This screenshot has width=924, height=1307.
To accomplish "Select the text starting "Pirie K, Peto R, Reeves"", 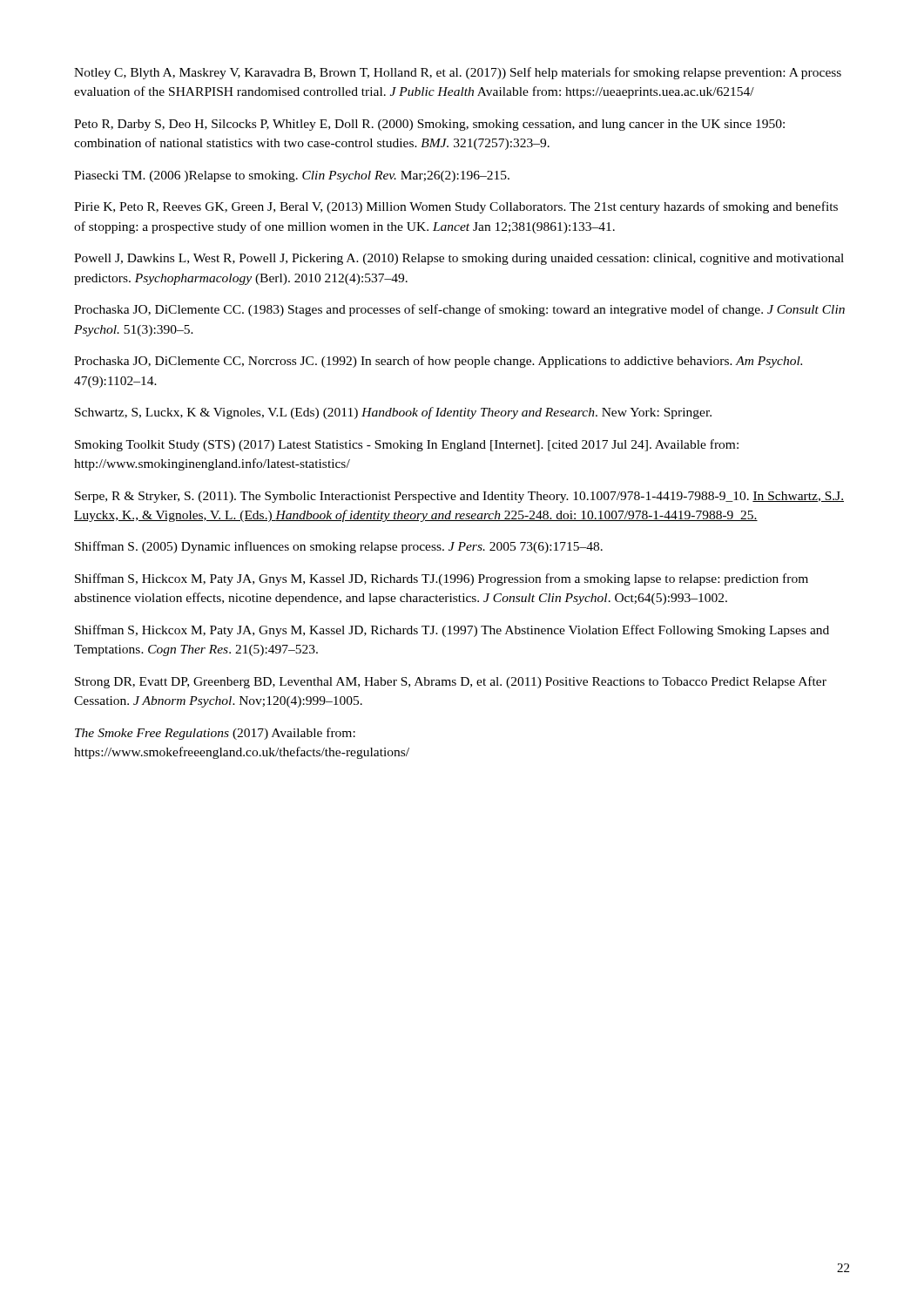I will click(456, 216).
